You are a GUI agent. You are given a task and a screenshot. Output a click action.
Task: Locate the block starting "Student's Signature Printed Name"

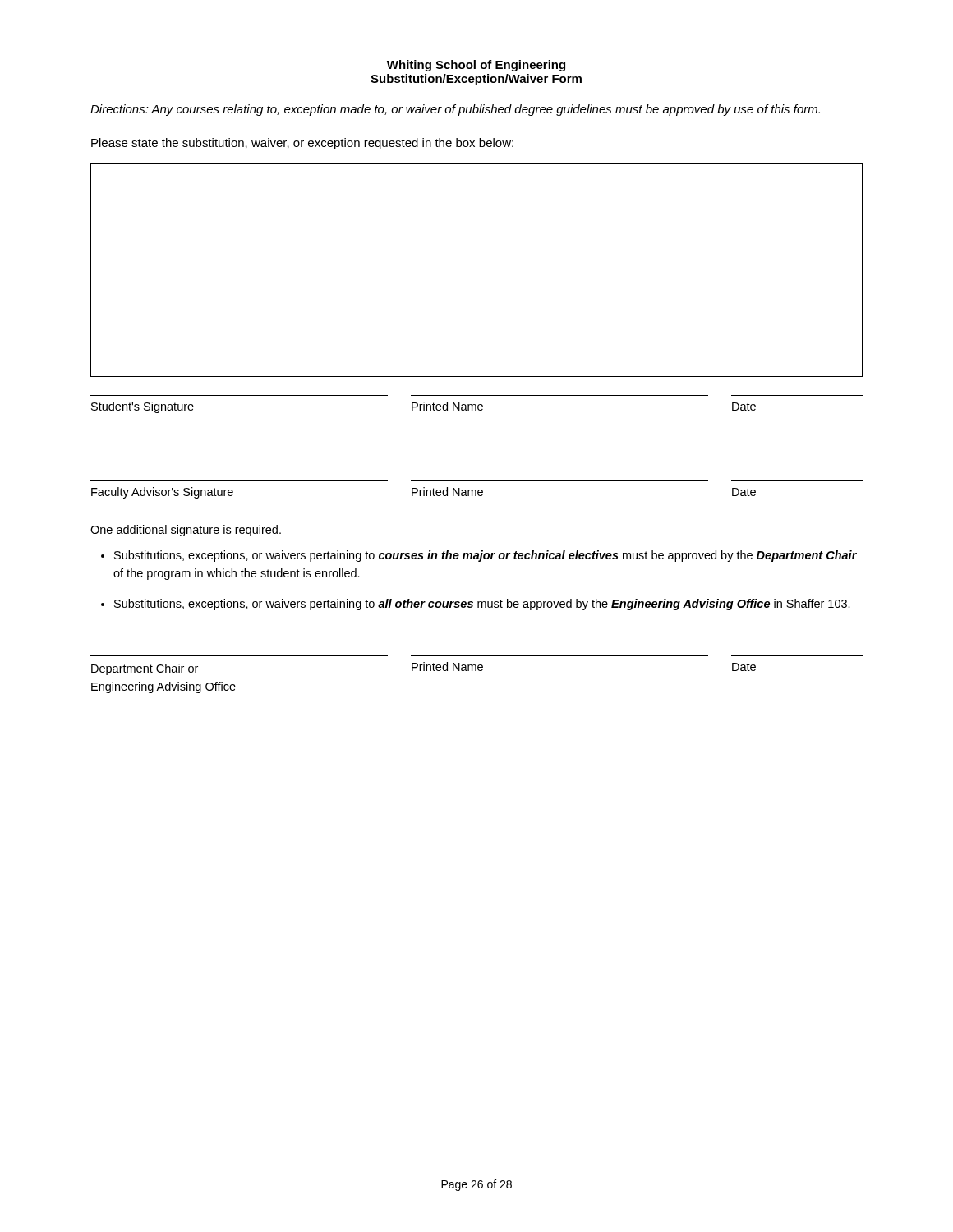pyautogui.click(x=476, y=395)
